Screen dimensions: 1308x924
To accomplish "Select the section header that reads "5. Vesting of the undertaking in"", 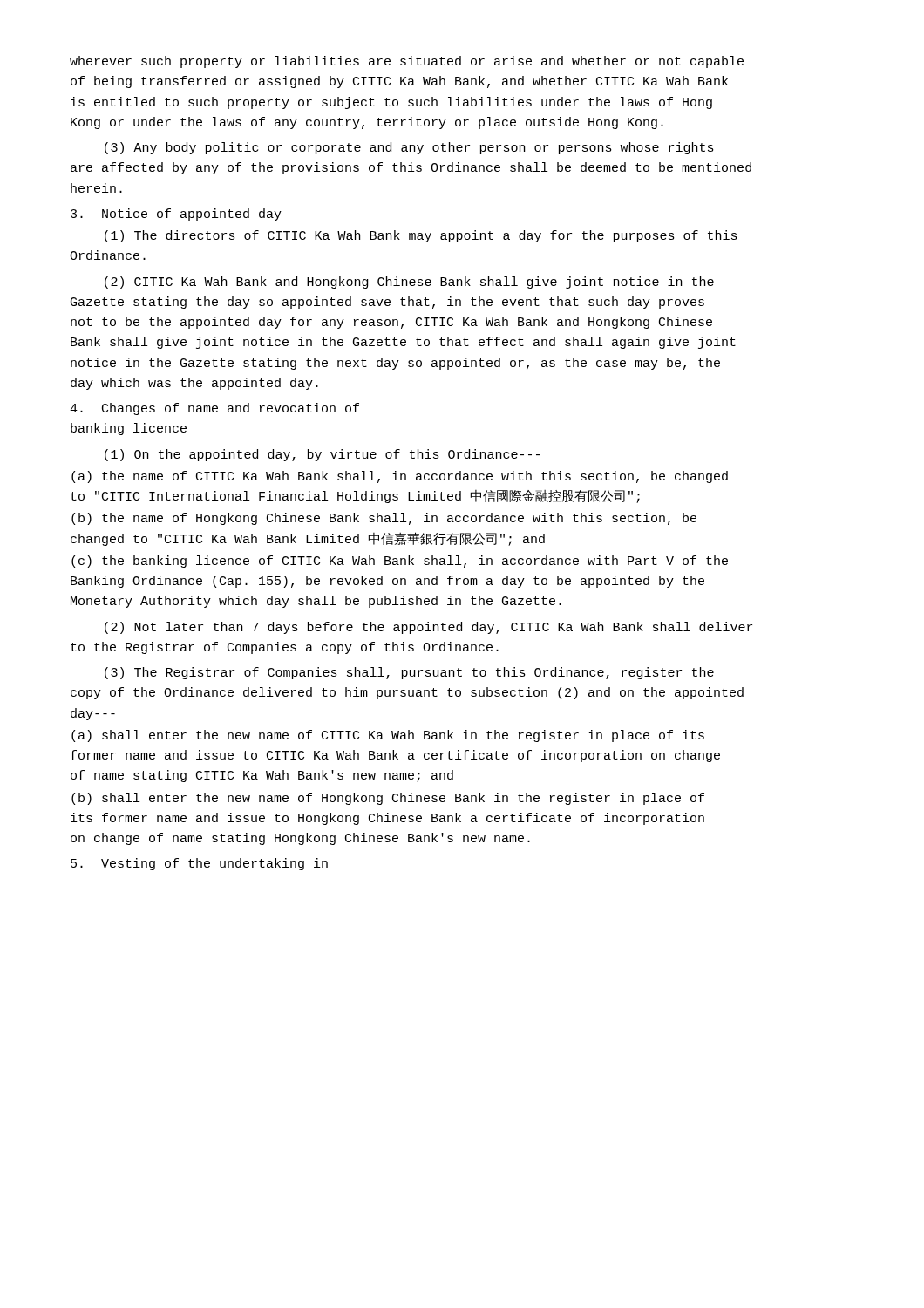I will [x=199, y=865].
